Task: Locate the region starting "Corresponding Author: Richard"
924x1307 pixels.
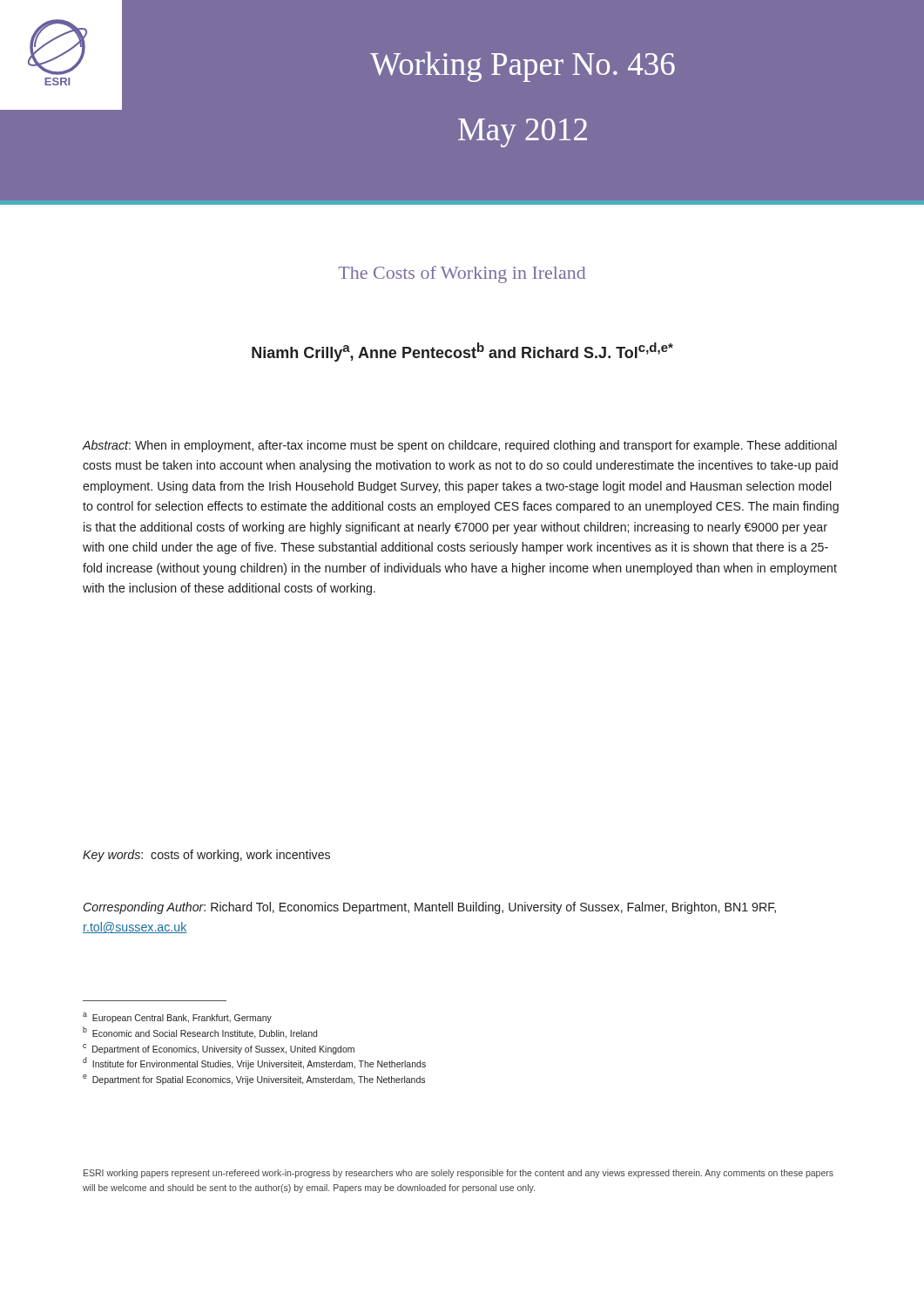Action: 430,917
